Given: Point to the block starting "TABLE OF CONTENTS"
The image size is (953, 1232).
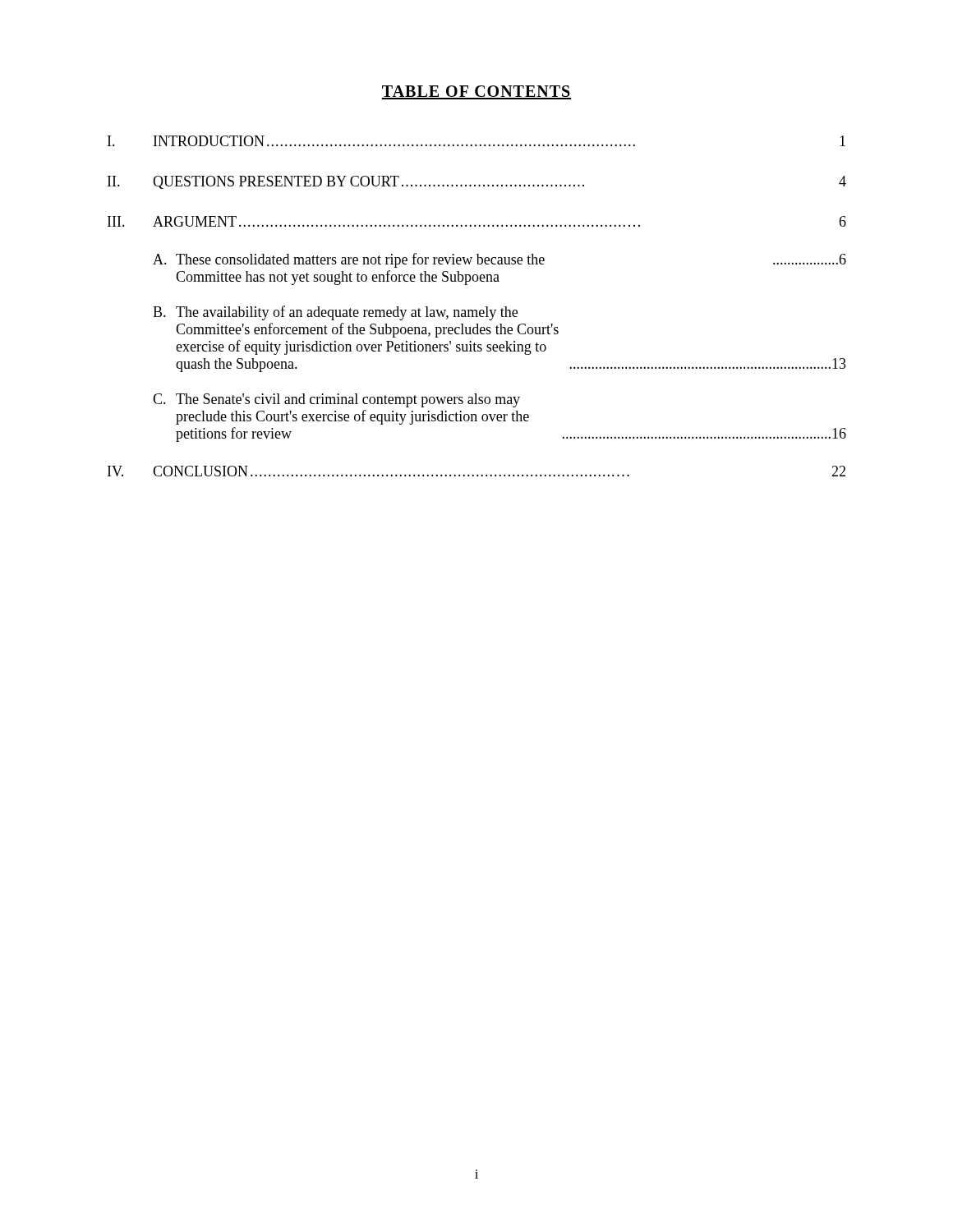Looking at the screenshot, I should point(476,91).
